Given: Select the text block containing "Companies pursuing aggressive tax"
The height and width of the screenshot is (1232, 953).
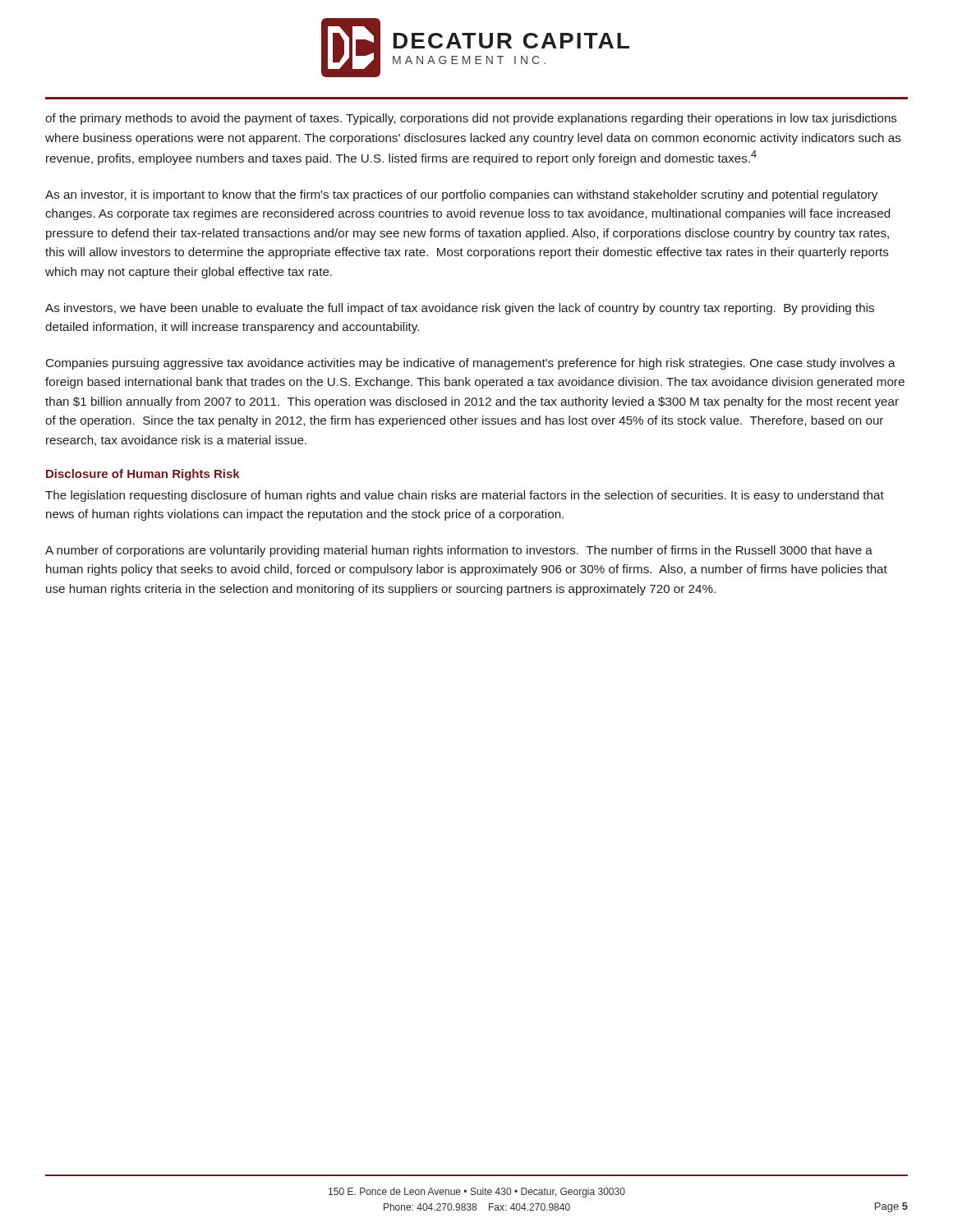Looking at the screenshot, I should coord(475,401).
